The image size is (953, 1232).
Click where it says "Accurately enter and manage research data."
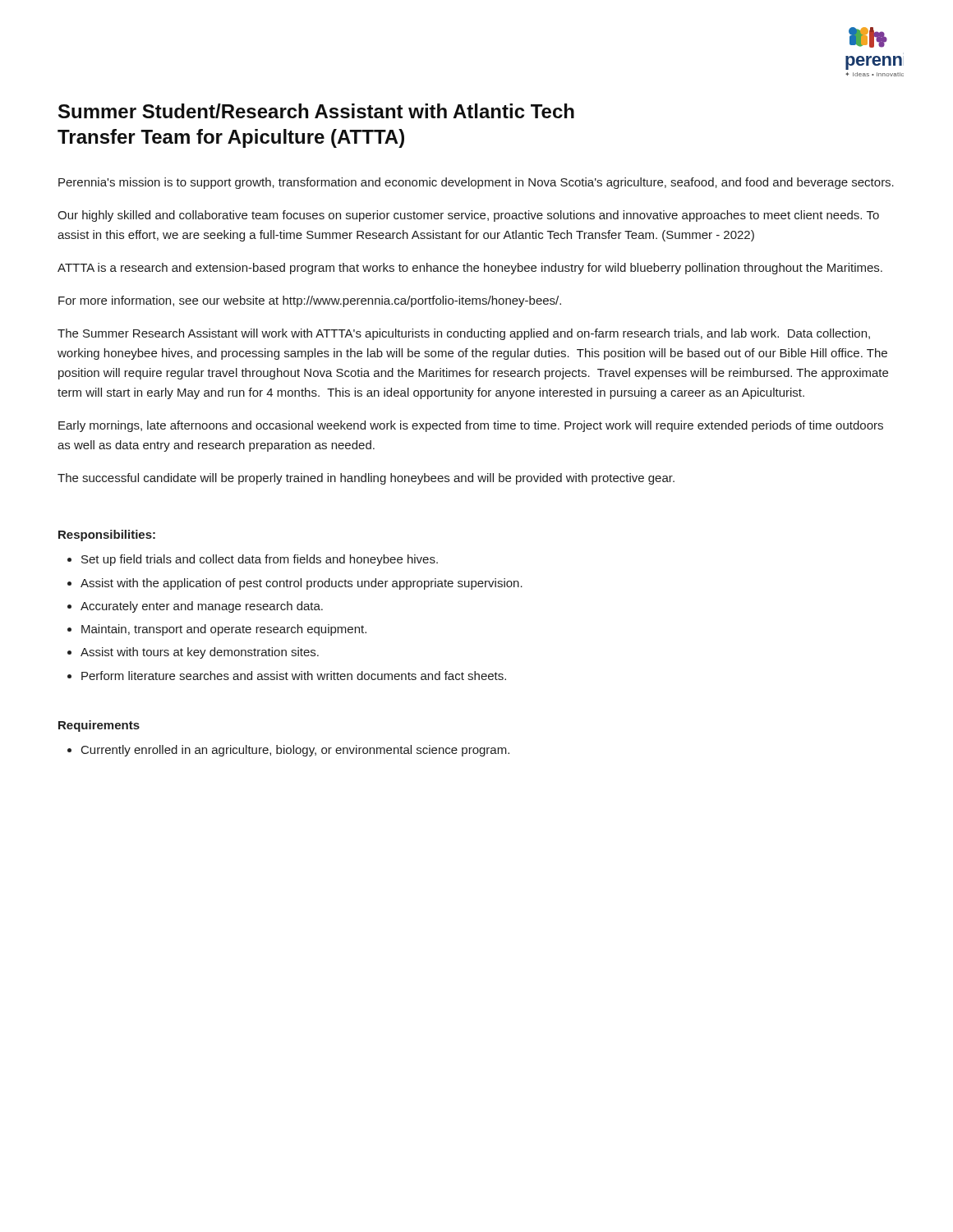202,607
